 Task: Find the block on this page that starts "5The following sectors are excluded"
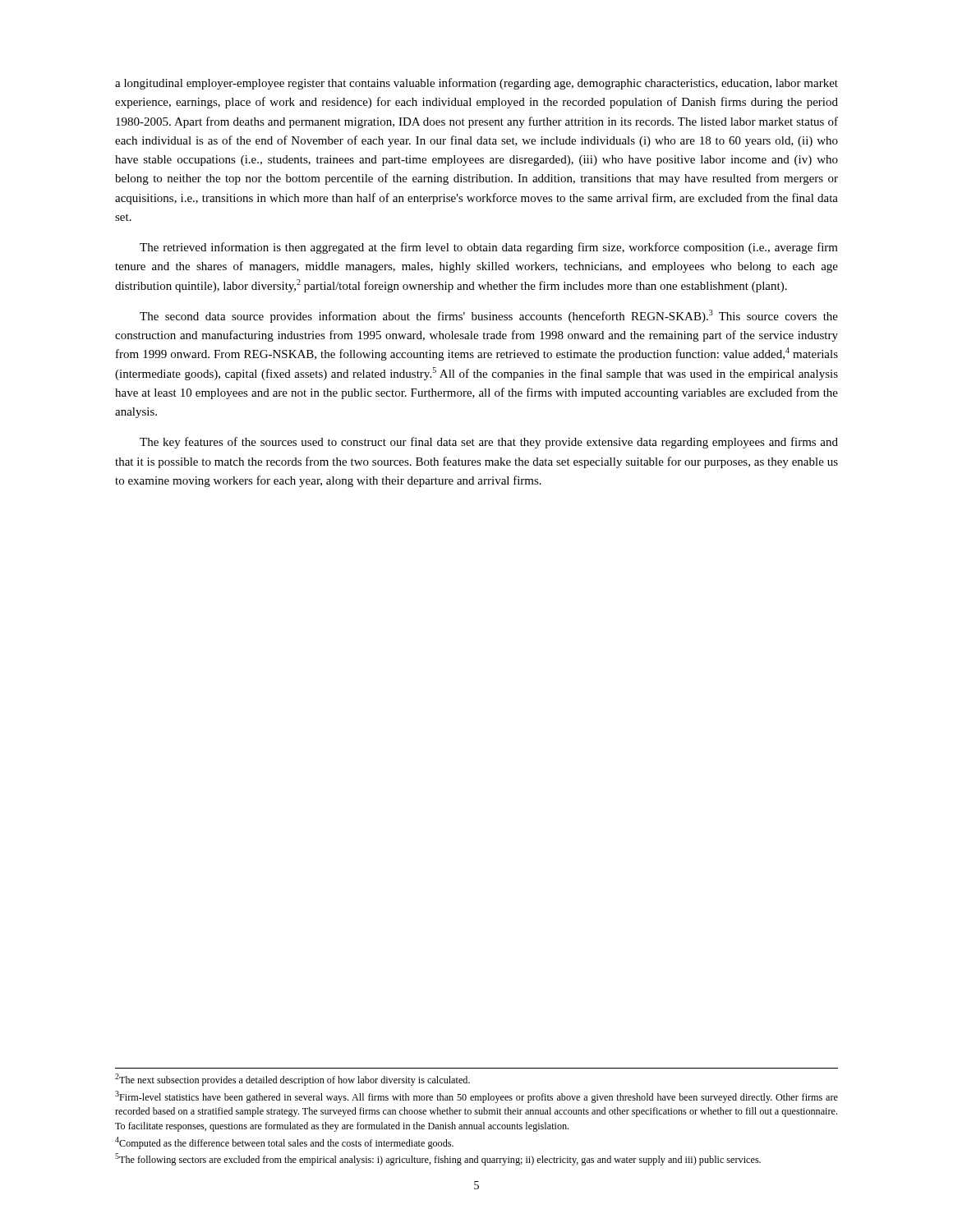click(438, 1160)
